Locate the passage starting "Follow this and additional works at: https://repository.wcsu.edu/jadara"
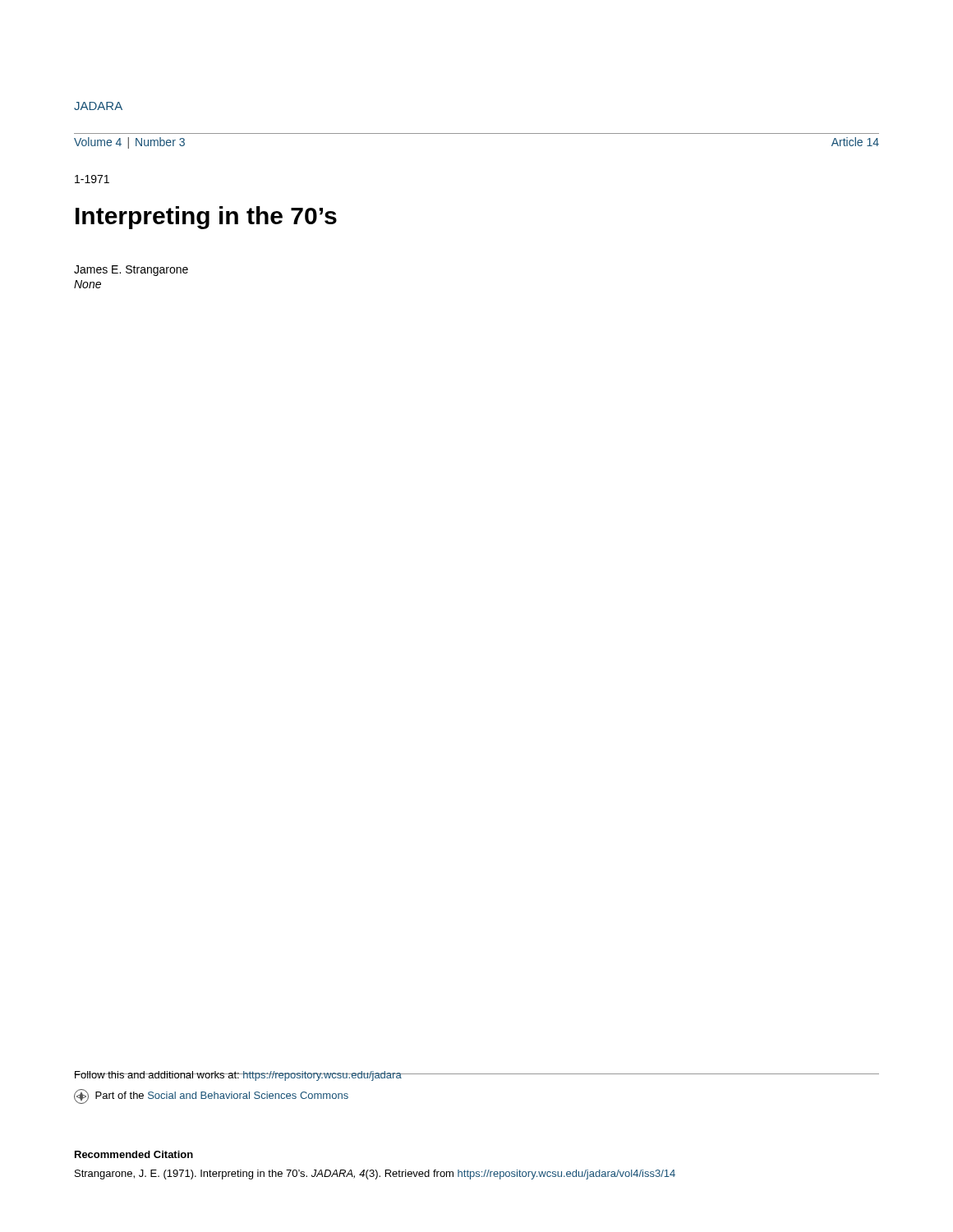This screenshot has height=1232, width=953. [238, 1075]
